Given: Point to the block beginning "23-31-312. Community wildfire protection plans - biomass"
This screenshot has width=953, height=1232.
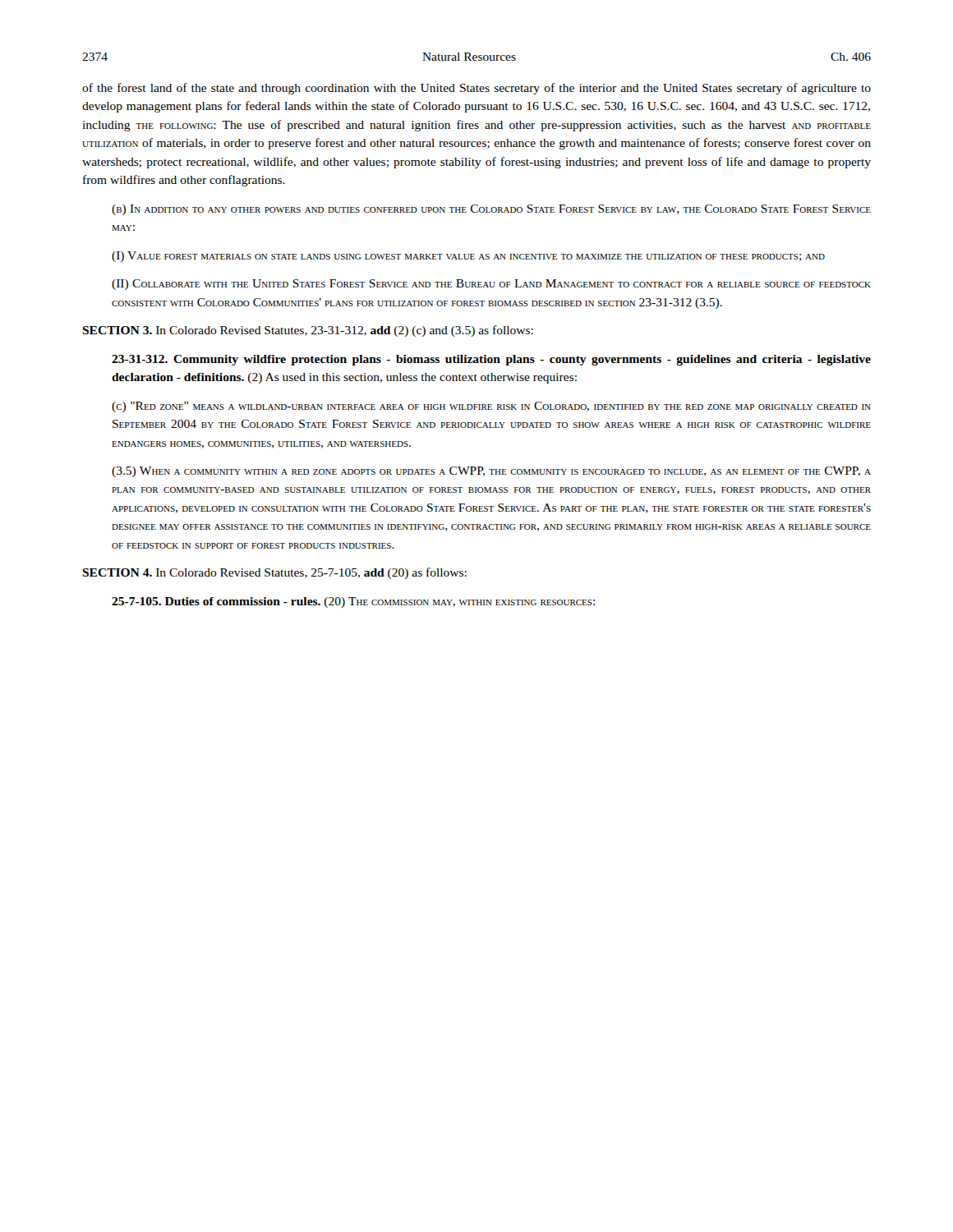Looking at the screenshot, I should tap(491, 368).
